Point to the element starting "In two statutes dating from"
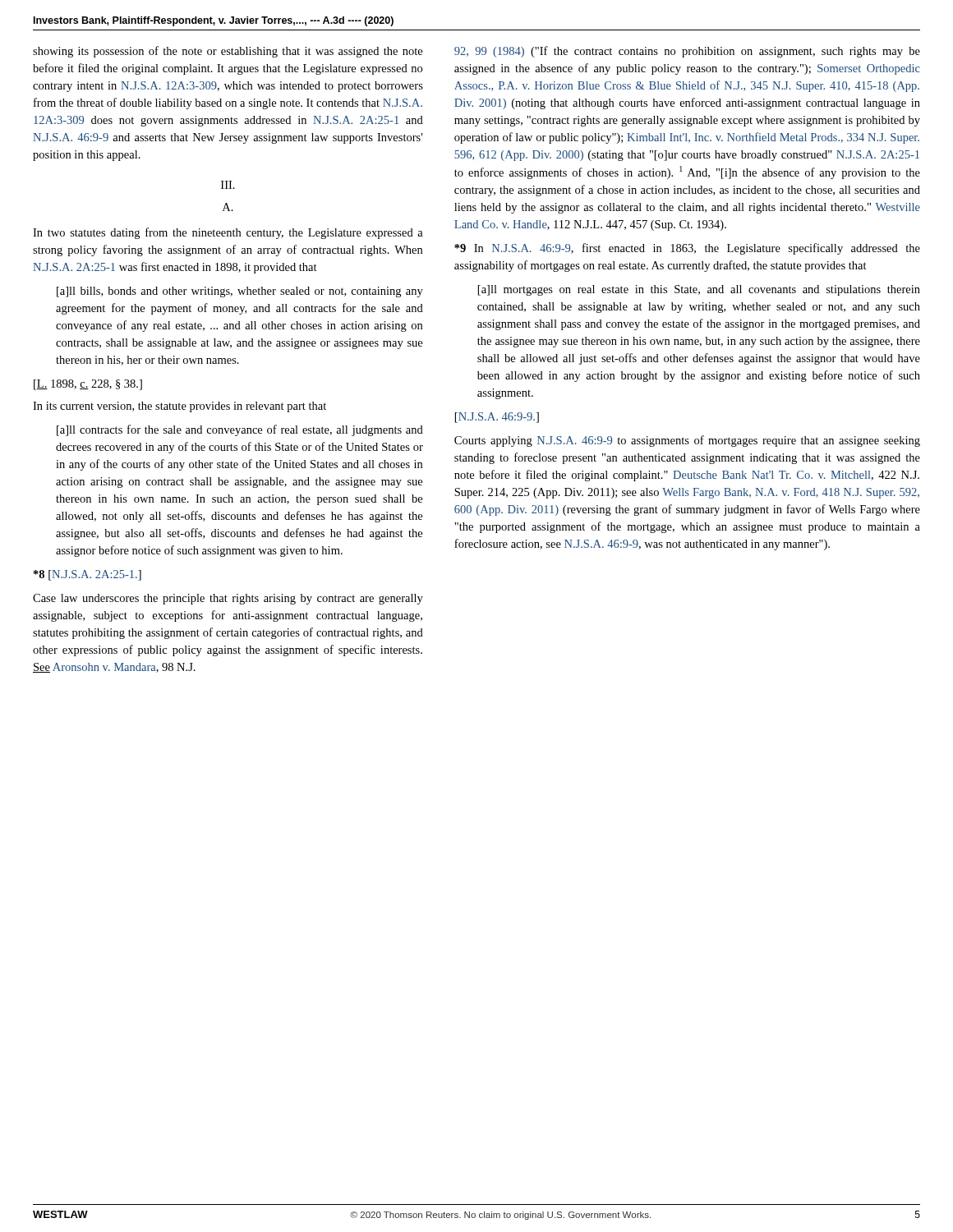Image resolution: width=953 pixels, height=1232 pixels. click(228, 250)
